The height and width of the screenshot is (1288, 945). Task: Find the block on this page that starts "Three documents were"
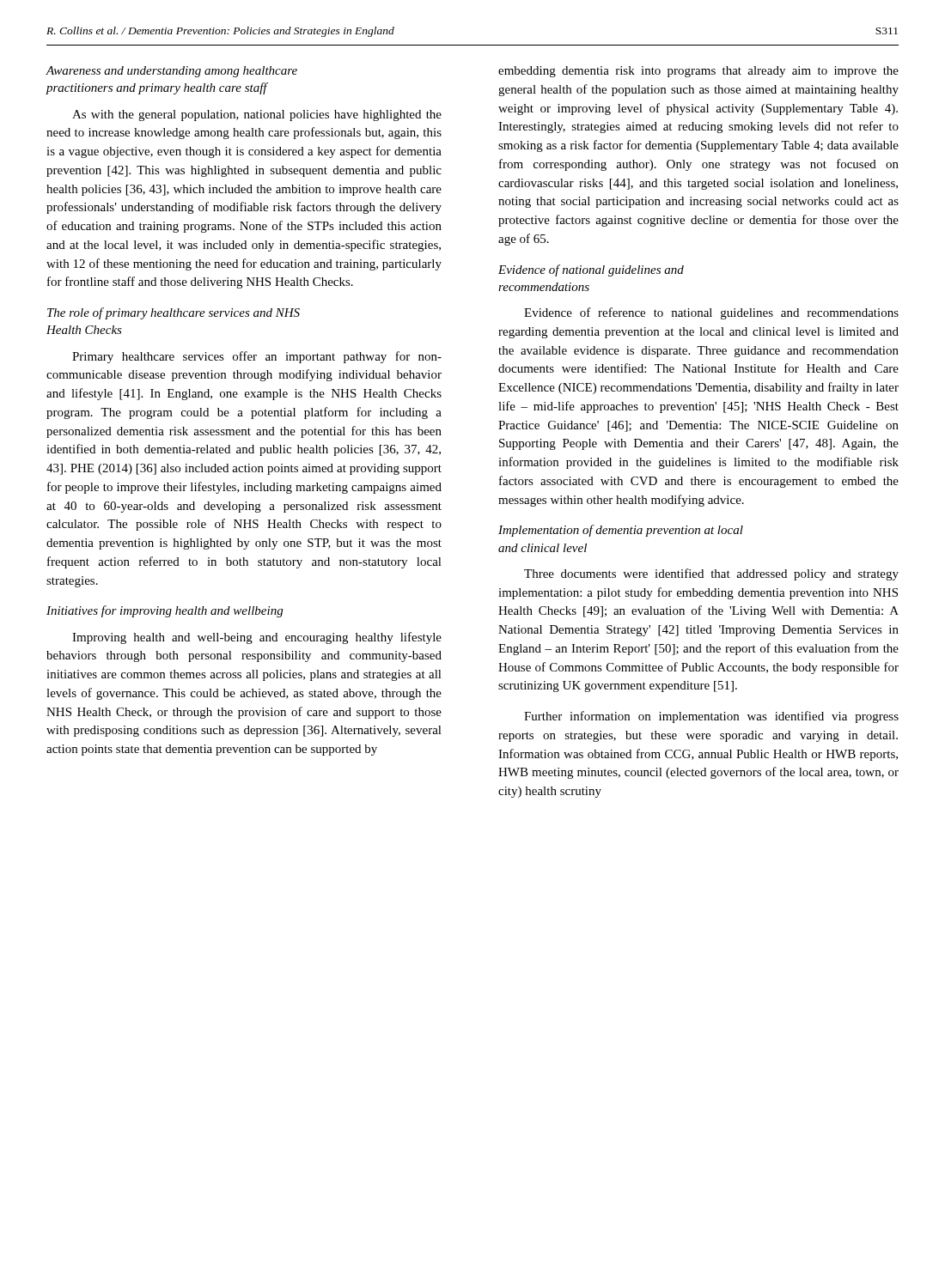point(698,629)
